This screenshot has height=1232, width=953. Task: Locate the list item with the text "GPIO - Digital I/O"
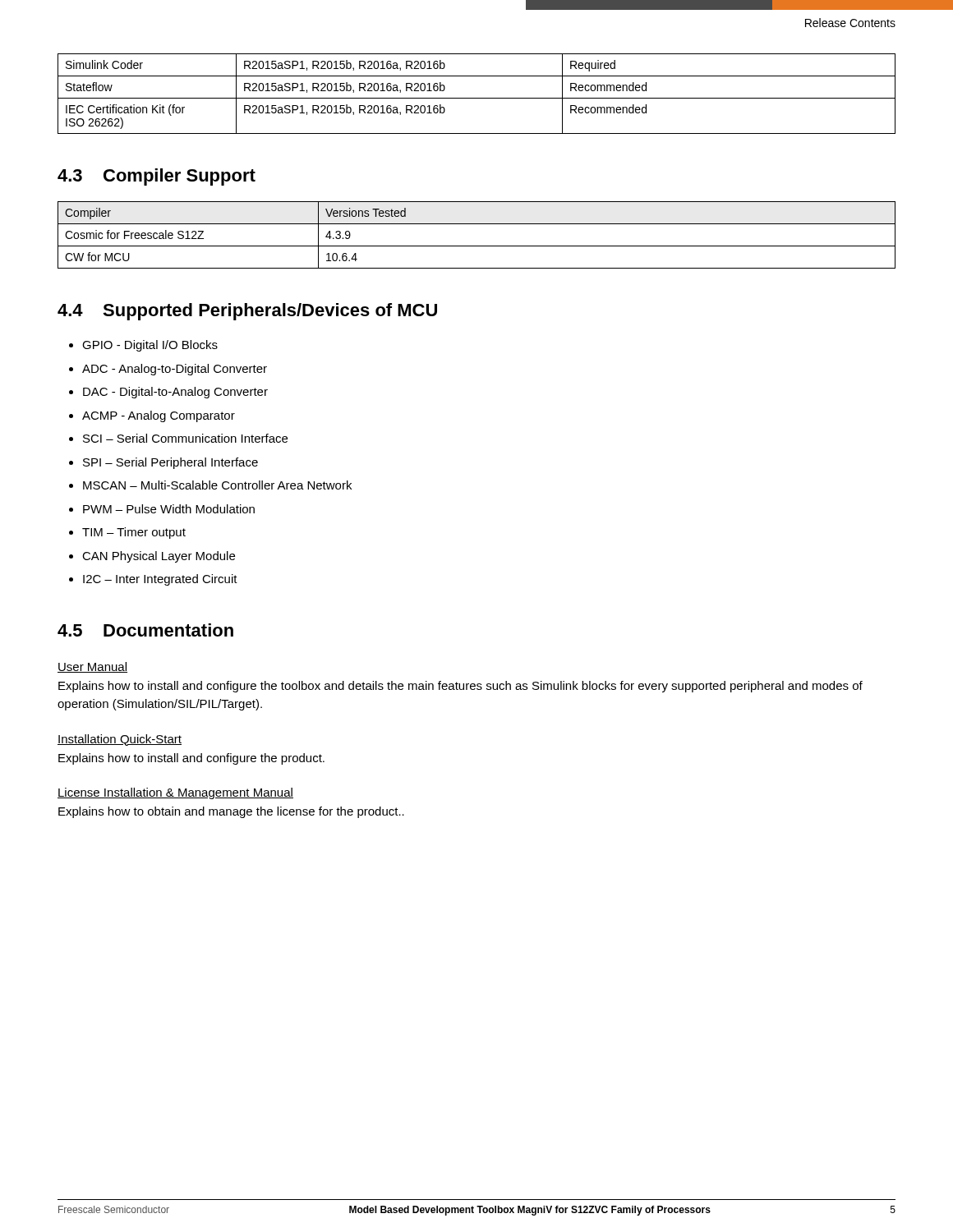[150, 345]
